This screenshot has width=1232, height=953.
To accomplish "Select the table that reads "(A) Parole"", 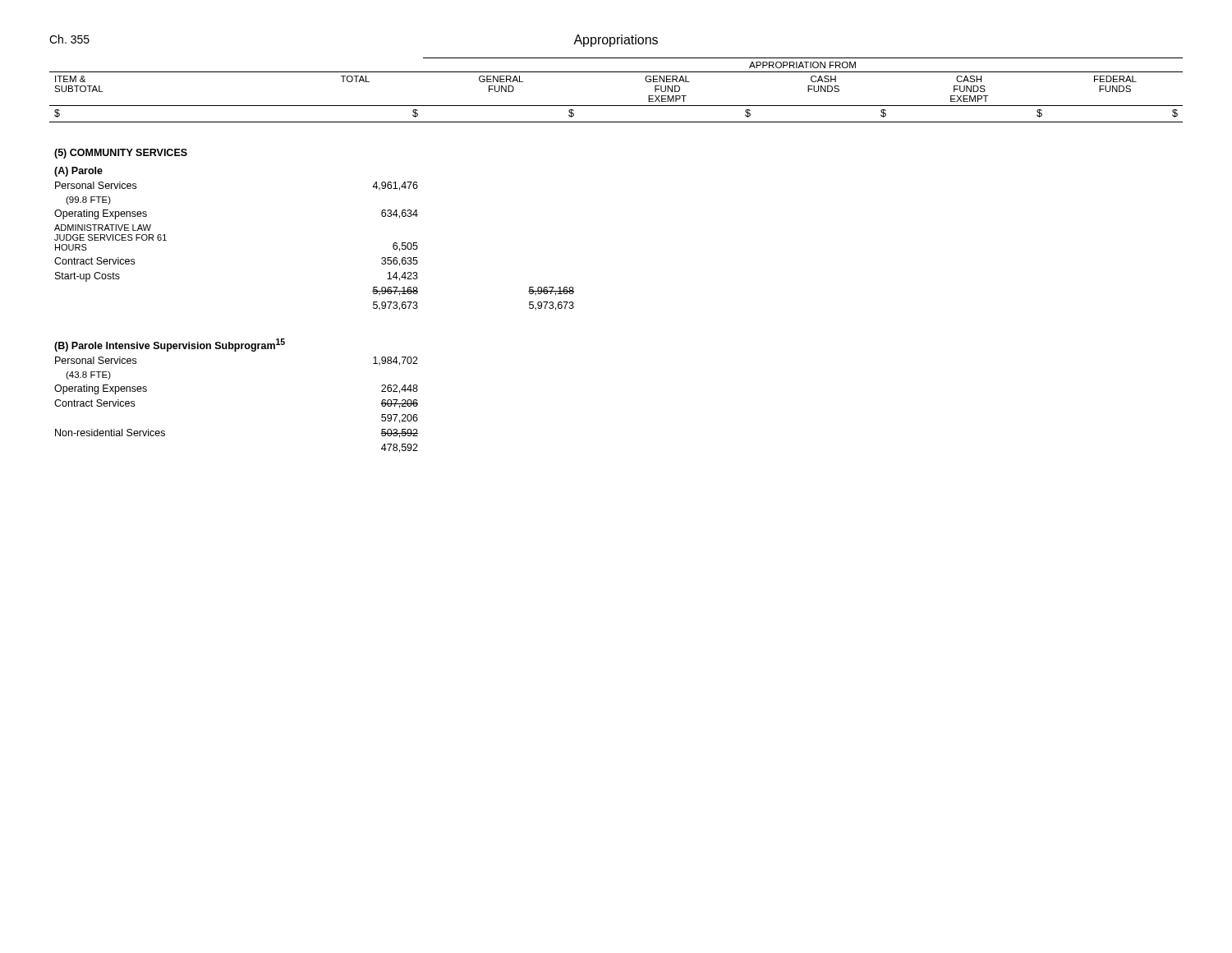I will click(616, 256).
